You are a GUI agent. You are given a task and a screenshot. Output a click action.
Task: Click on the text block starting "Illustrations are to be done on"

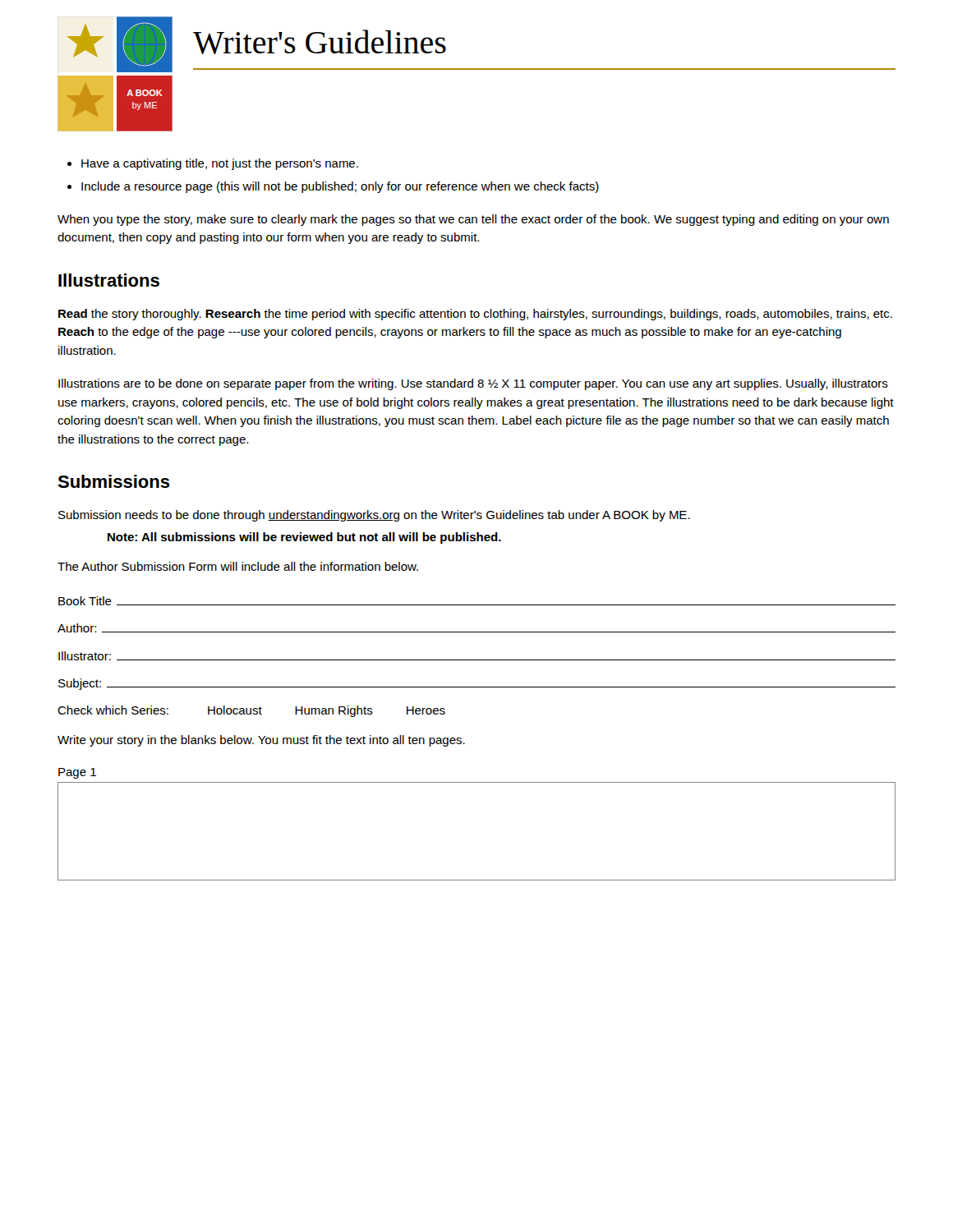475,411
